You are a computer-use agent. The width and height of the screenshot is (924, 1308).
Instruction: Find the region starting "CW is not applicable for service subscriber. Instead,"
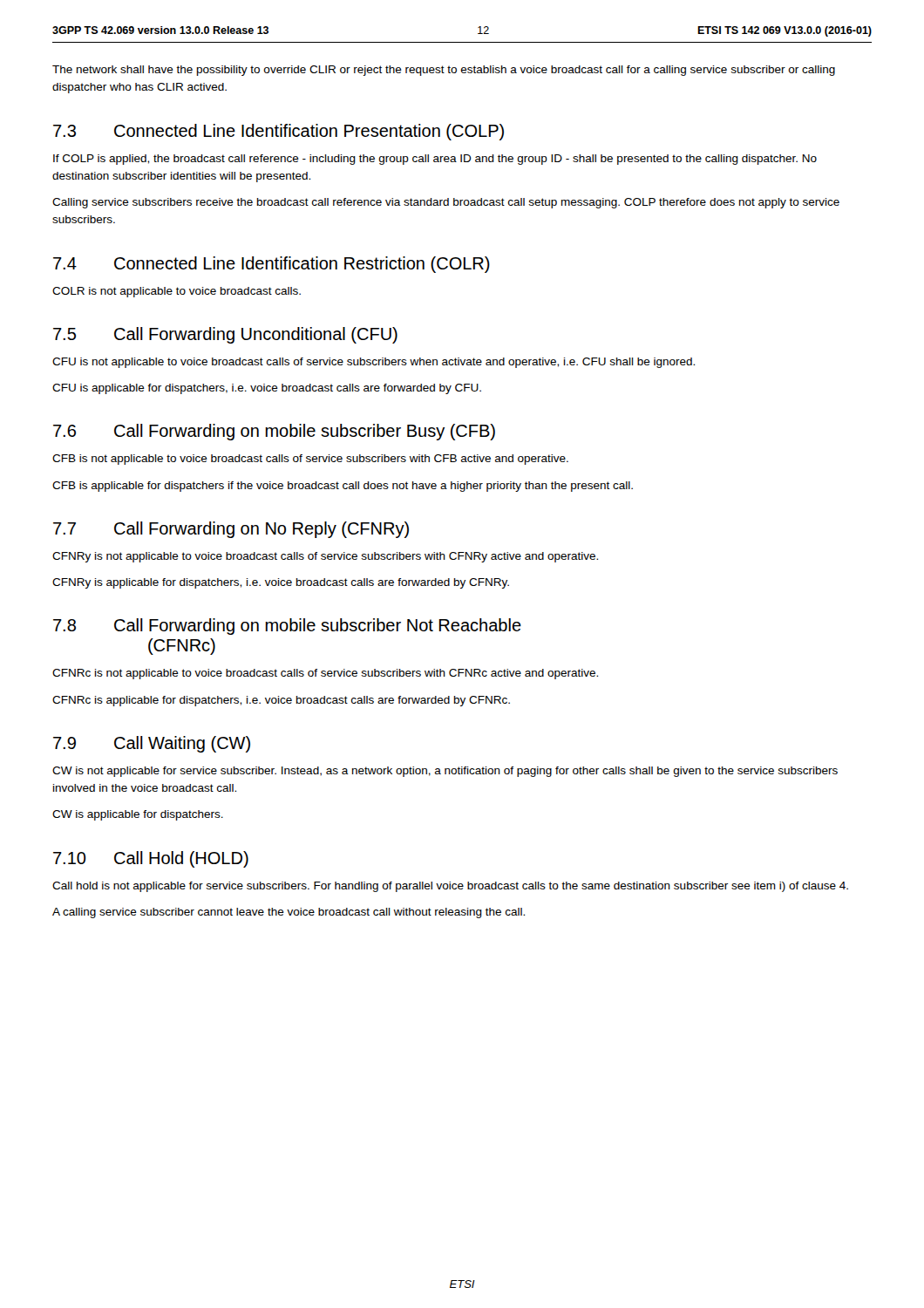tap(445, 779)
